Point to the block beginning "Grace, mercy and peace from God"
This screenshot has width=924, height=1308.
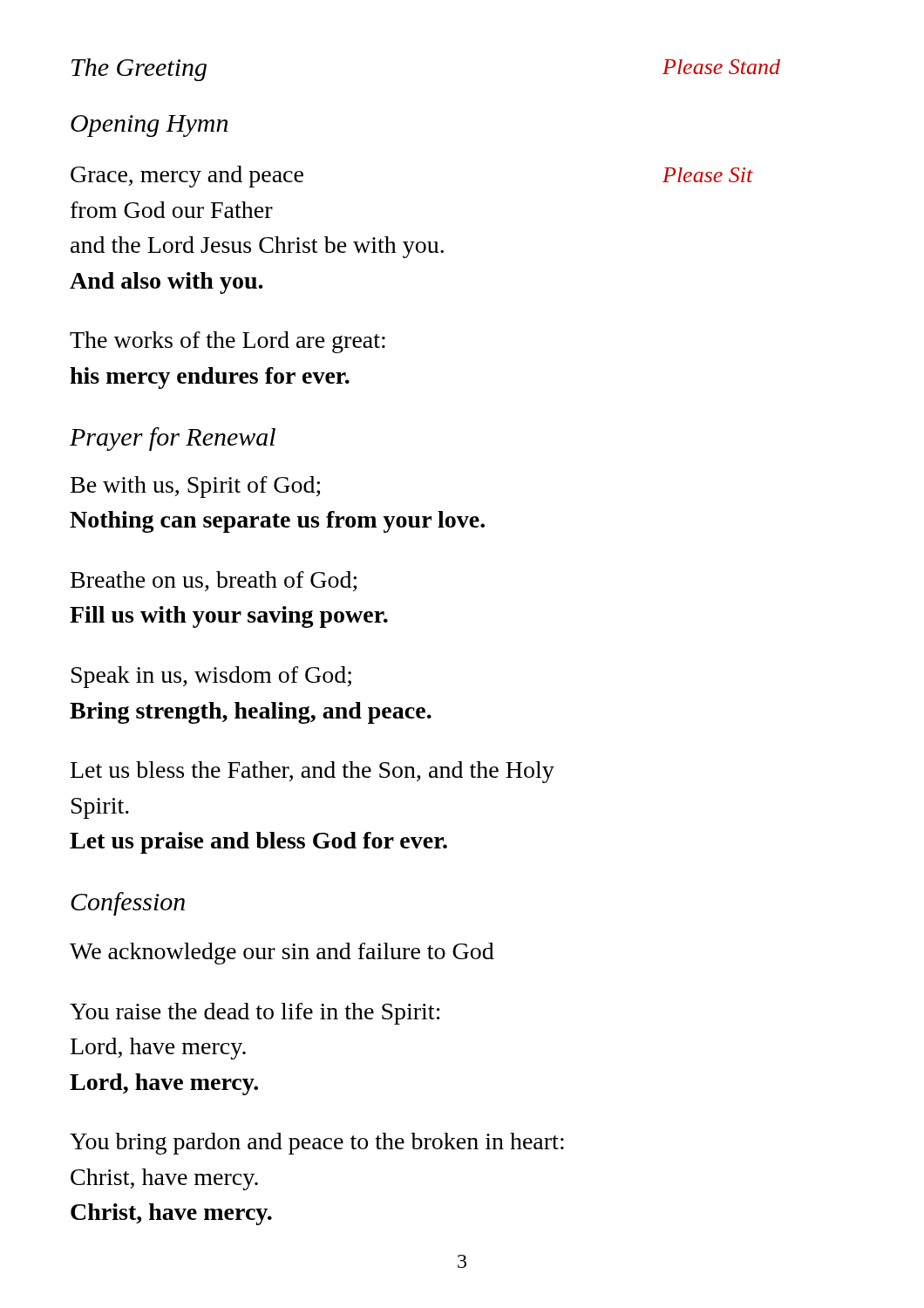[258, 227]
